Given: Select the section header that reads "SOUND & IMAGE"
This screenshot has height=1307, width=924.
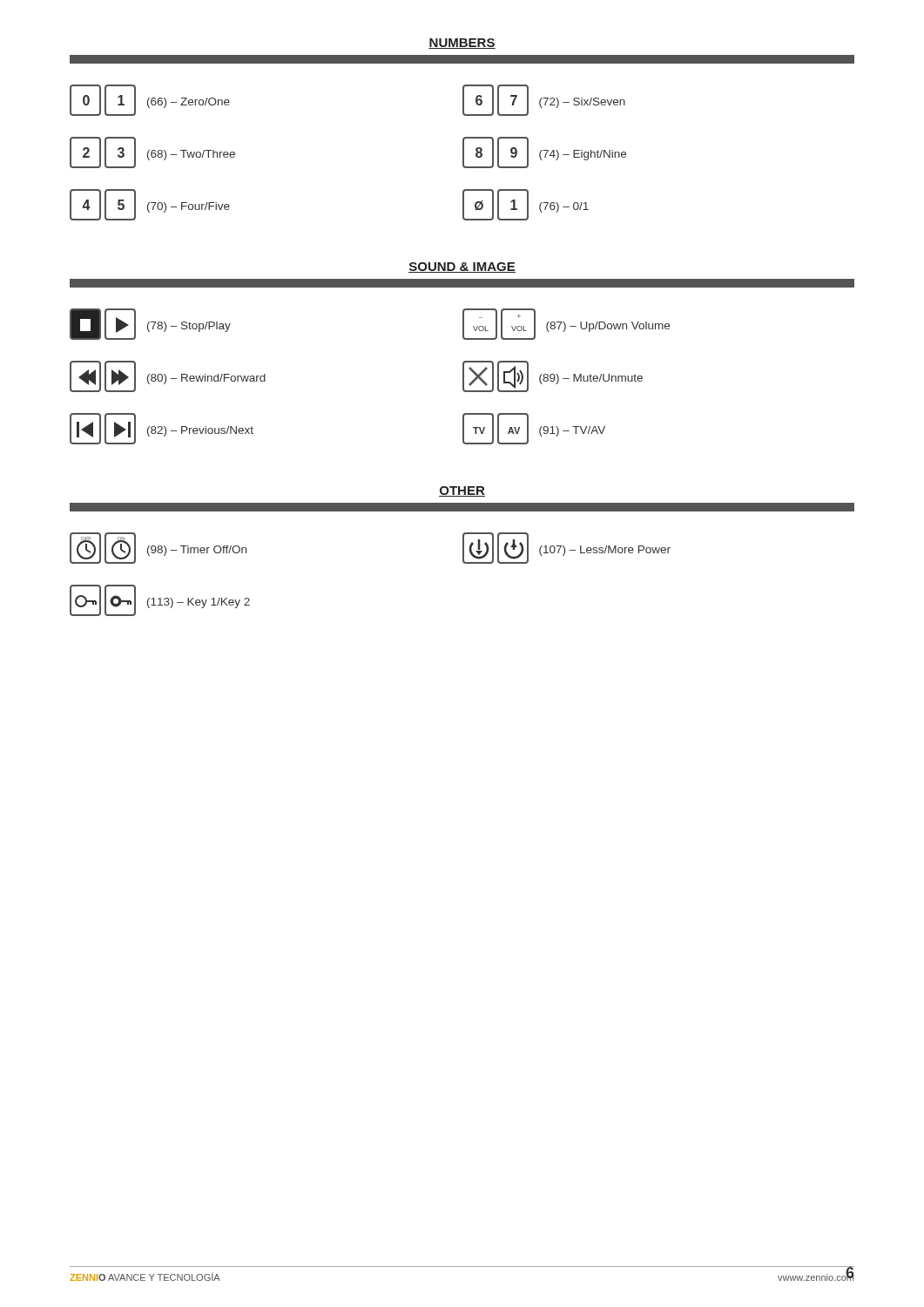Looking at the screenshot, I should click(x=462, y=266).
